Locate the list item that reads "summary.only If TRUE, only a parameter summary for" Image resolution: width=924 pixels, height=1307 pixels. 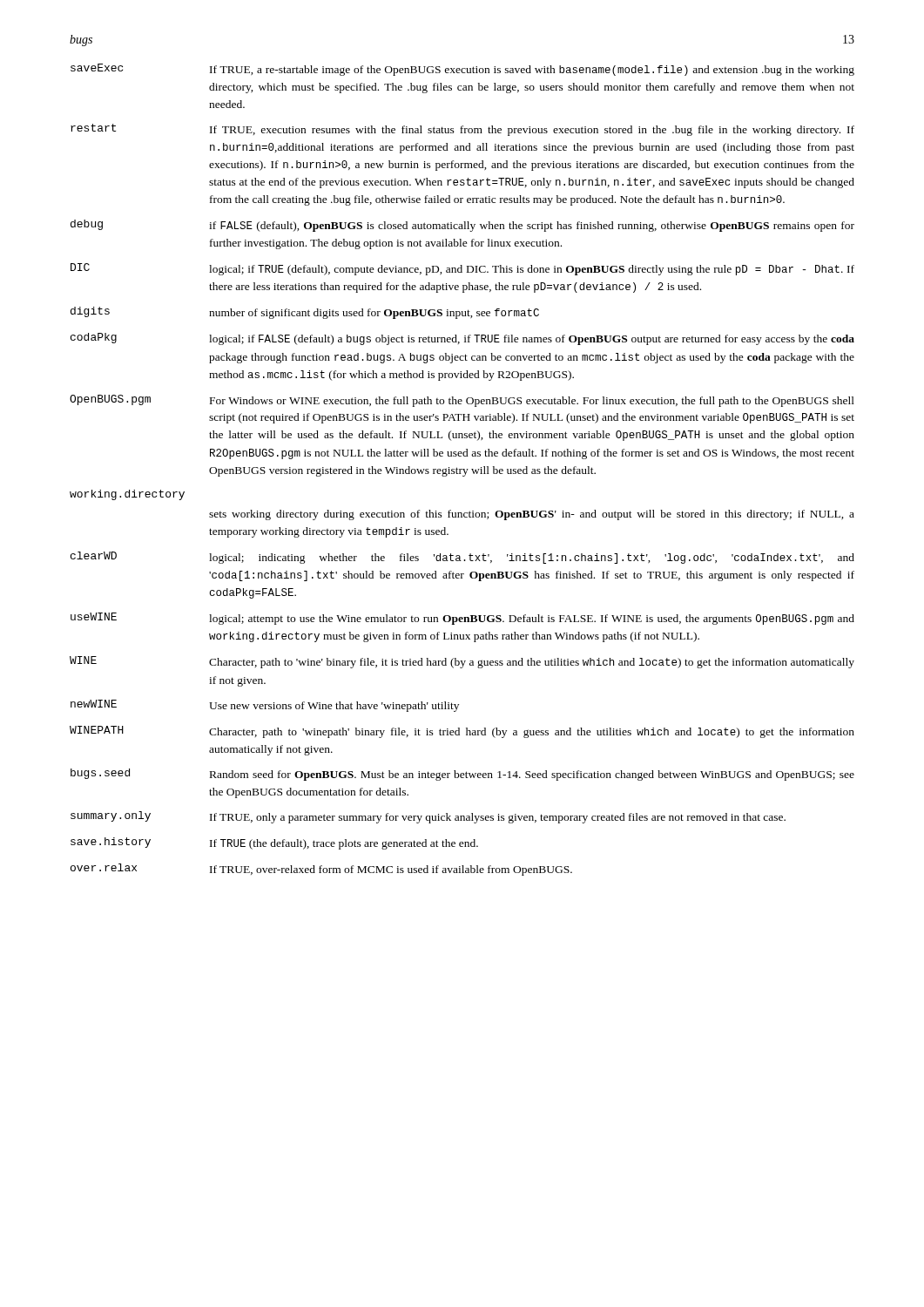(x=462, y=818)
